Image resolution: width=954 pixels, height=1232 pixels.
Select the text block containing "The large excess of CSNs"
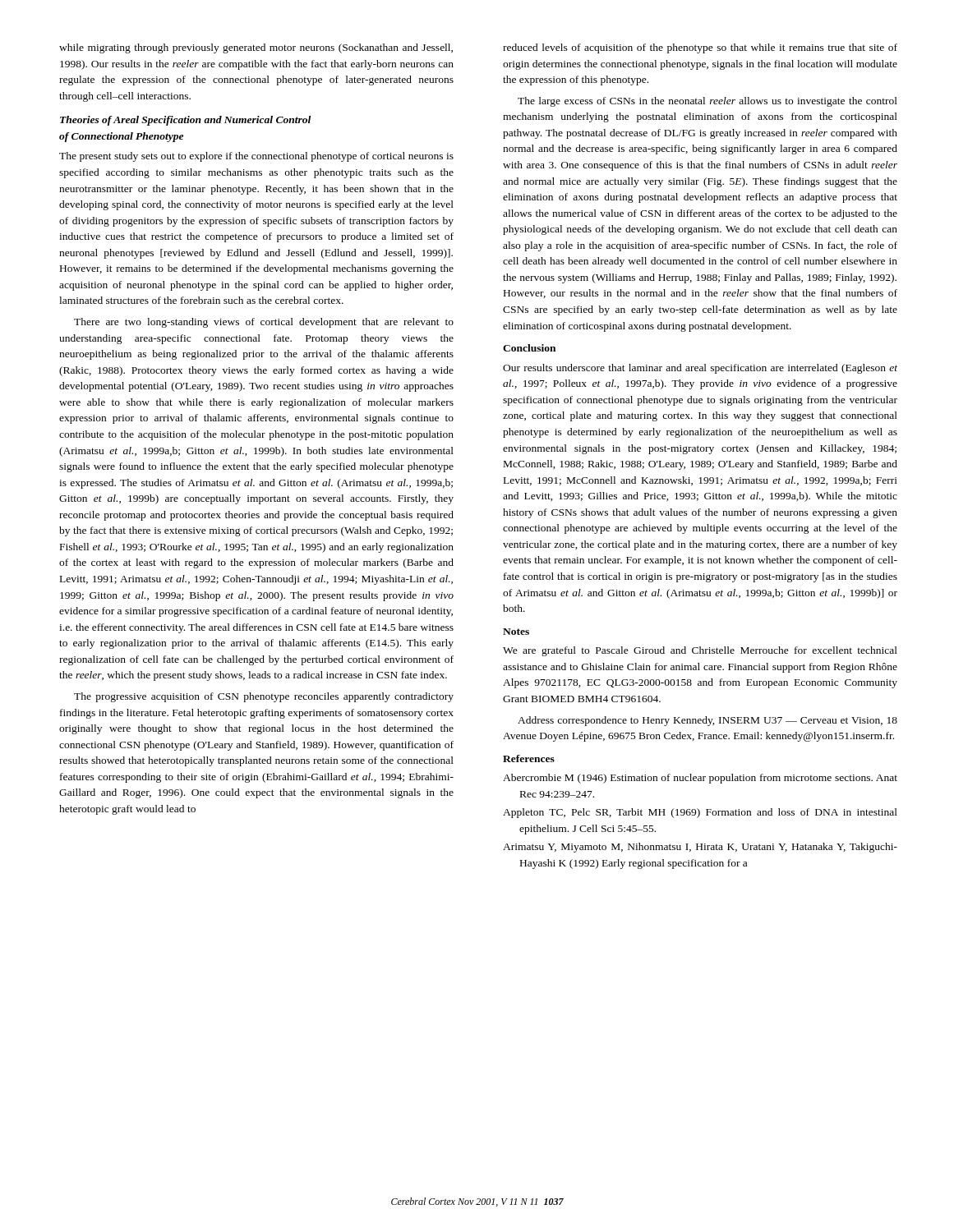tap(700, 213)
